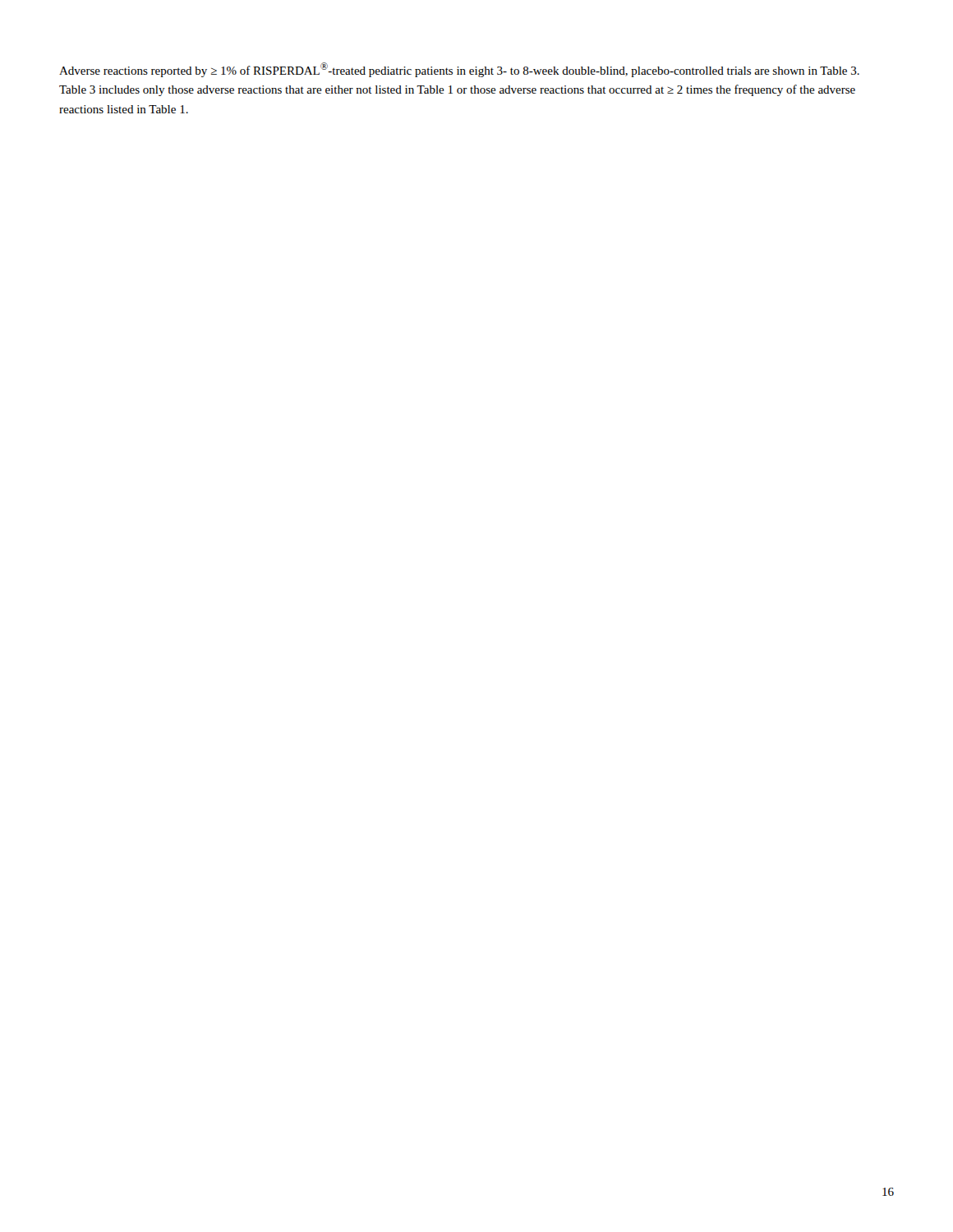Find the block on this page that starts "Adverse reactions reported by ≥ 1%"
The image size is (953, 1232).
click(x=459, y=88)
